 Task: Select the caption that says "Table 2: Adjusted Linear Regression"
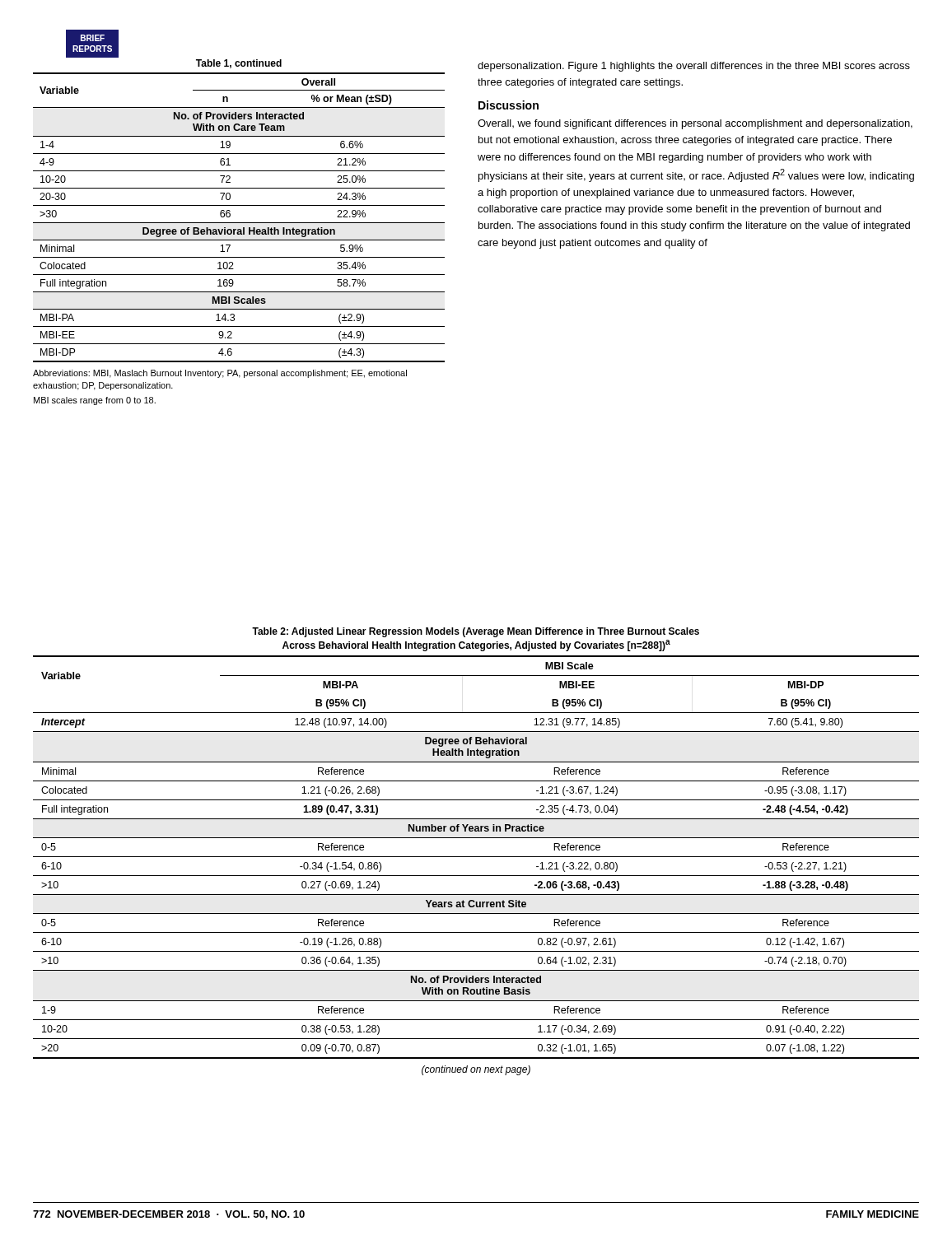[476, 638]
